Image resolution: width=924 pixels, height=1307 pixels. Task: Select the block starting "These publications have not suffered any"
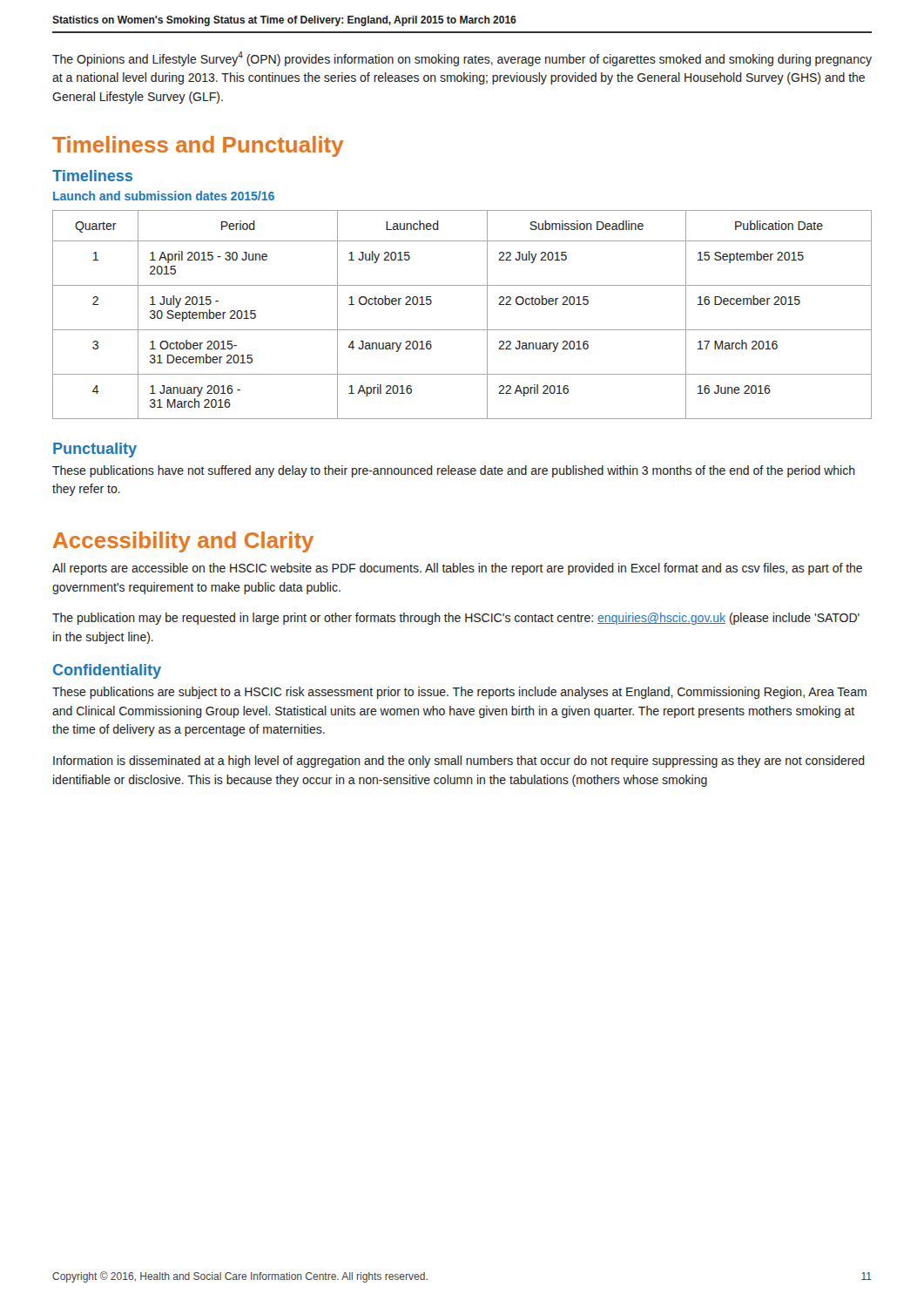click(454, 480)
